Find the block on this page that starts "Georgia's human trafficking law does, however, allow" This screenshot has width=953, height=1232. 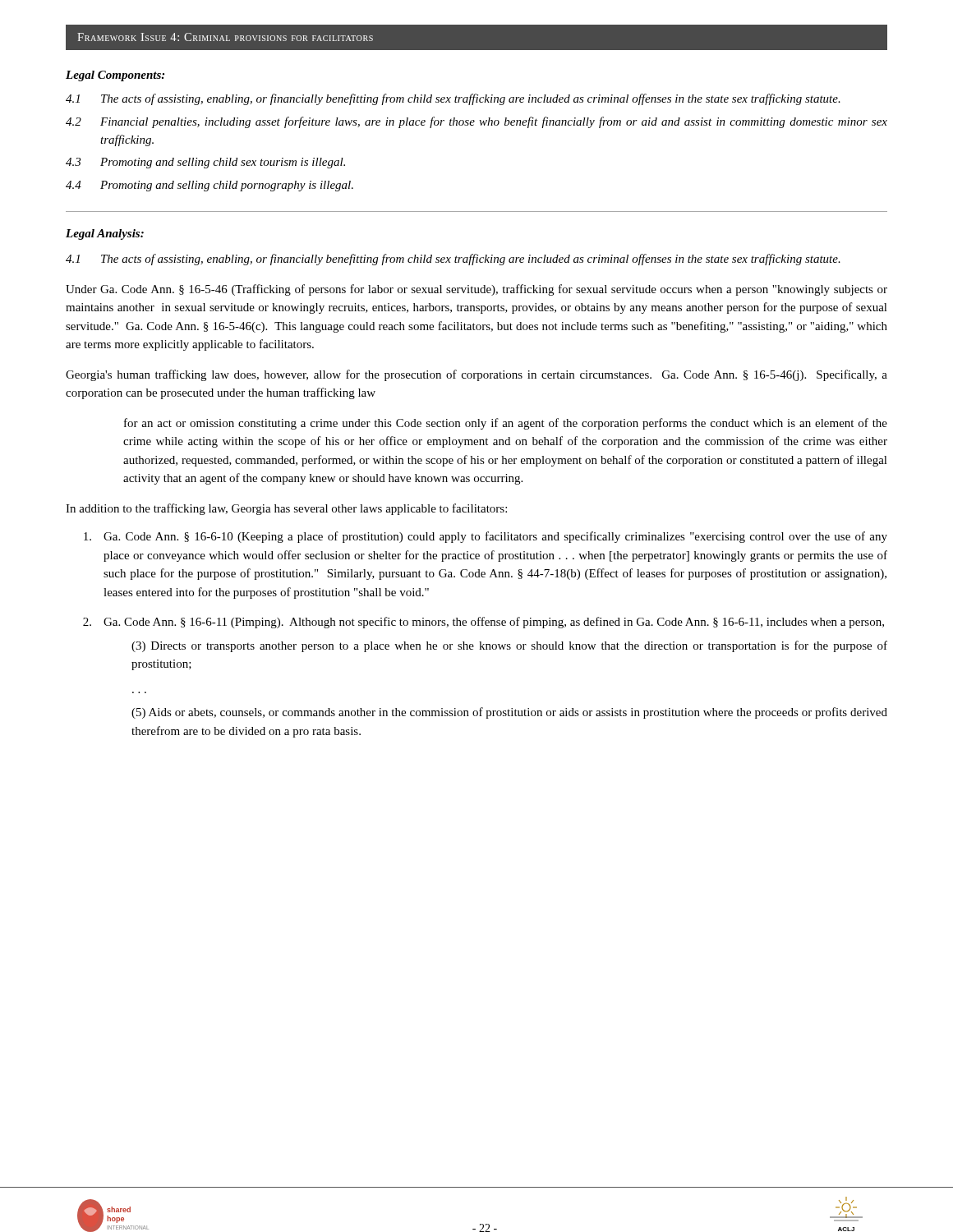click(476, 383)
